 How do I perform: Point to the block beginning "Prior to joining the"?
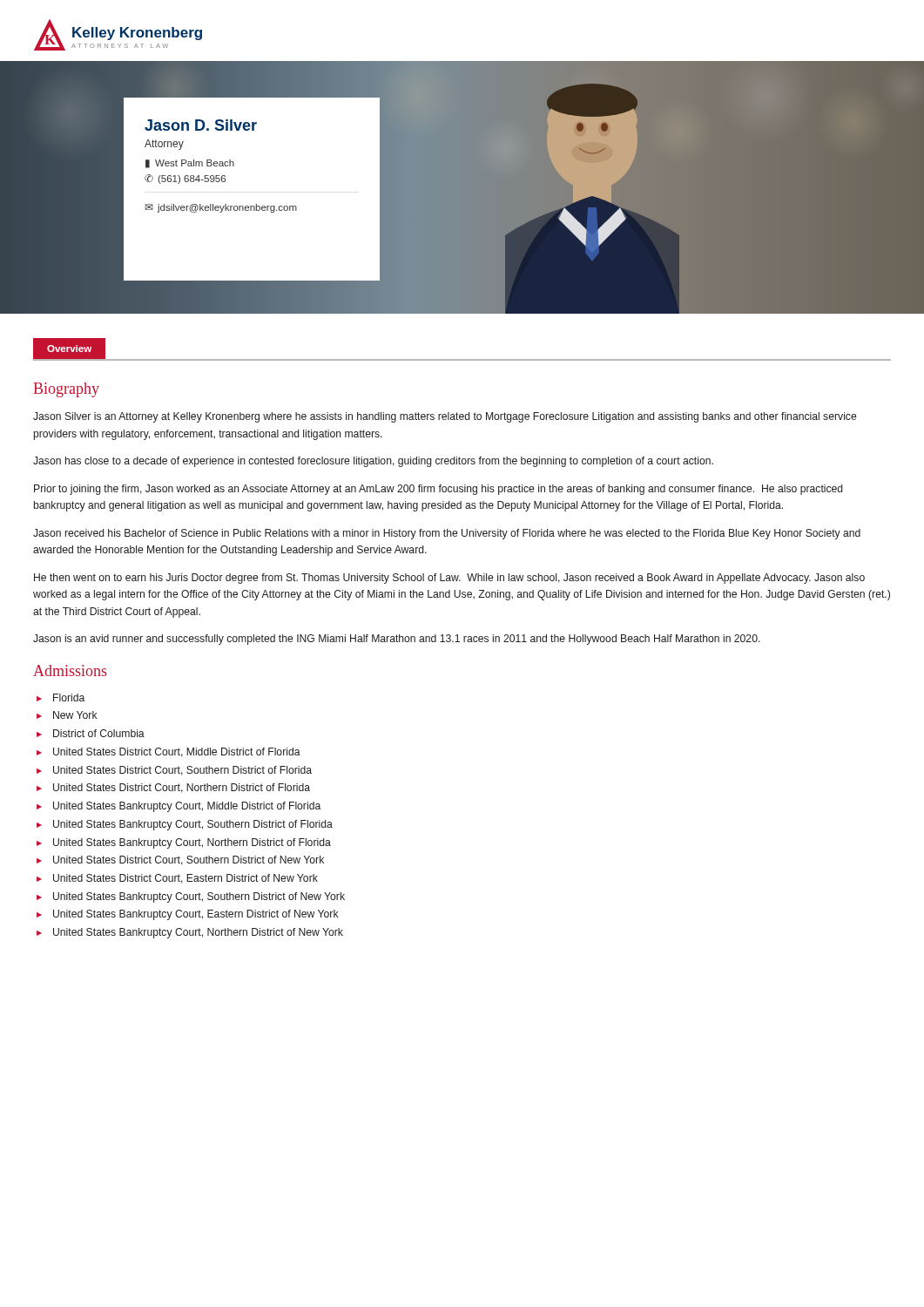pyautogui.click(x=438, y=497)
